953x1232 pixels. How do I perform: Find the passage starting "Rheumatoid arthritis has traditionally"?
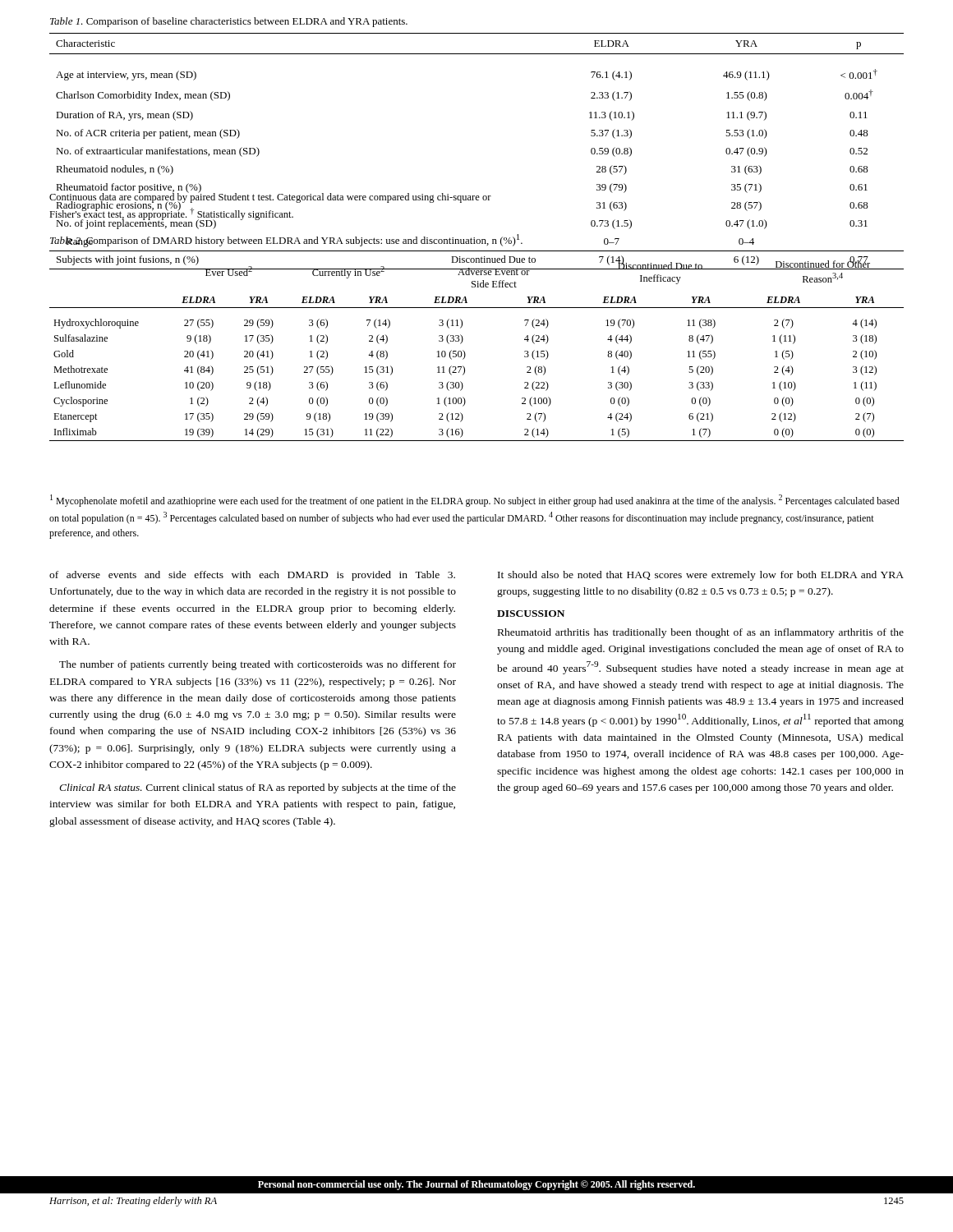point(700,710)
